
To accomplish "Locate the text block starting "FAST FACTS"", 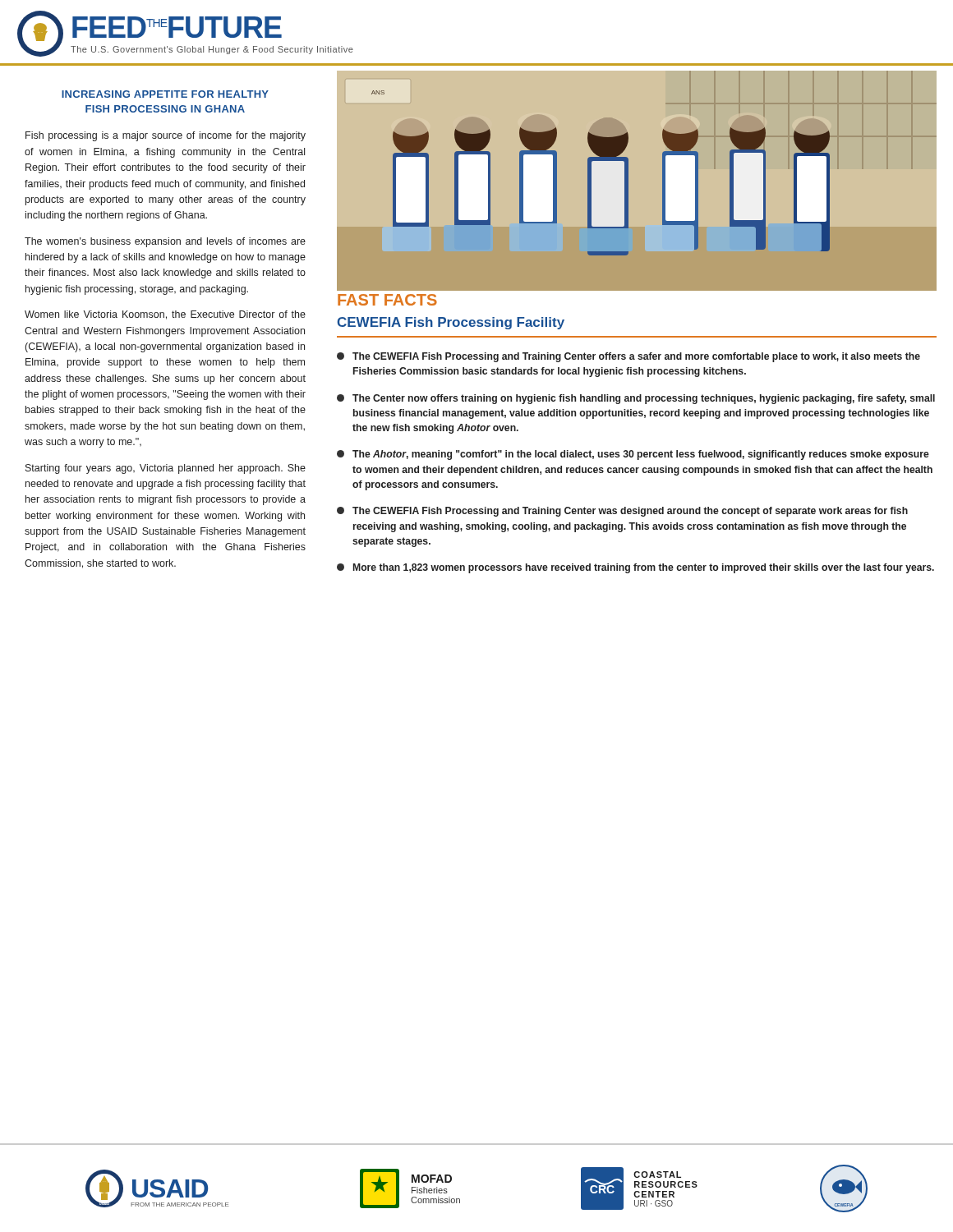I will pos(637,300).
